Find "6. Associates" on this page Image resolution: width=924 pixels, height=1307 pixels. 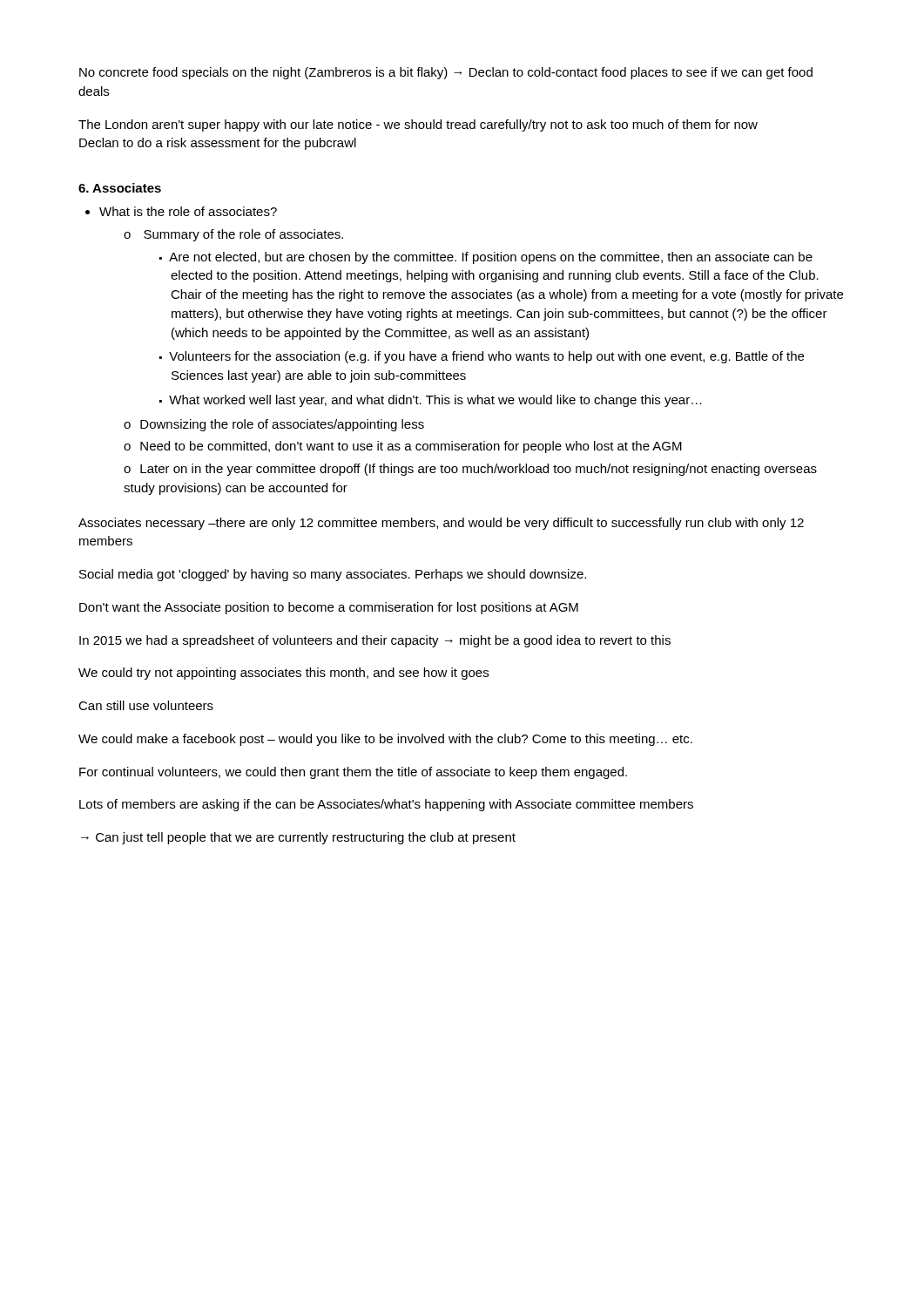120,188
